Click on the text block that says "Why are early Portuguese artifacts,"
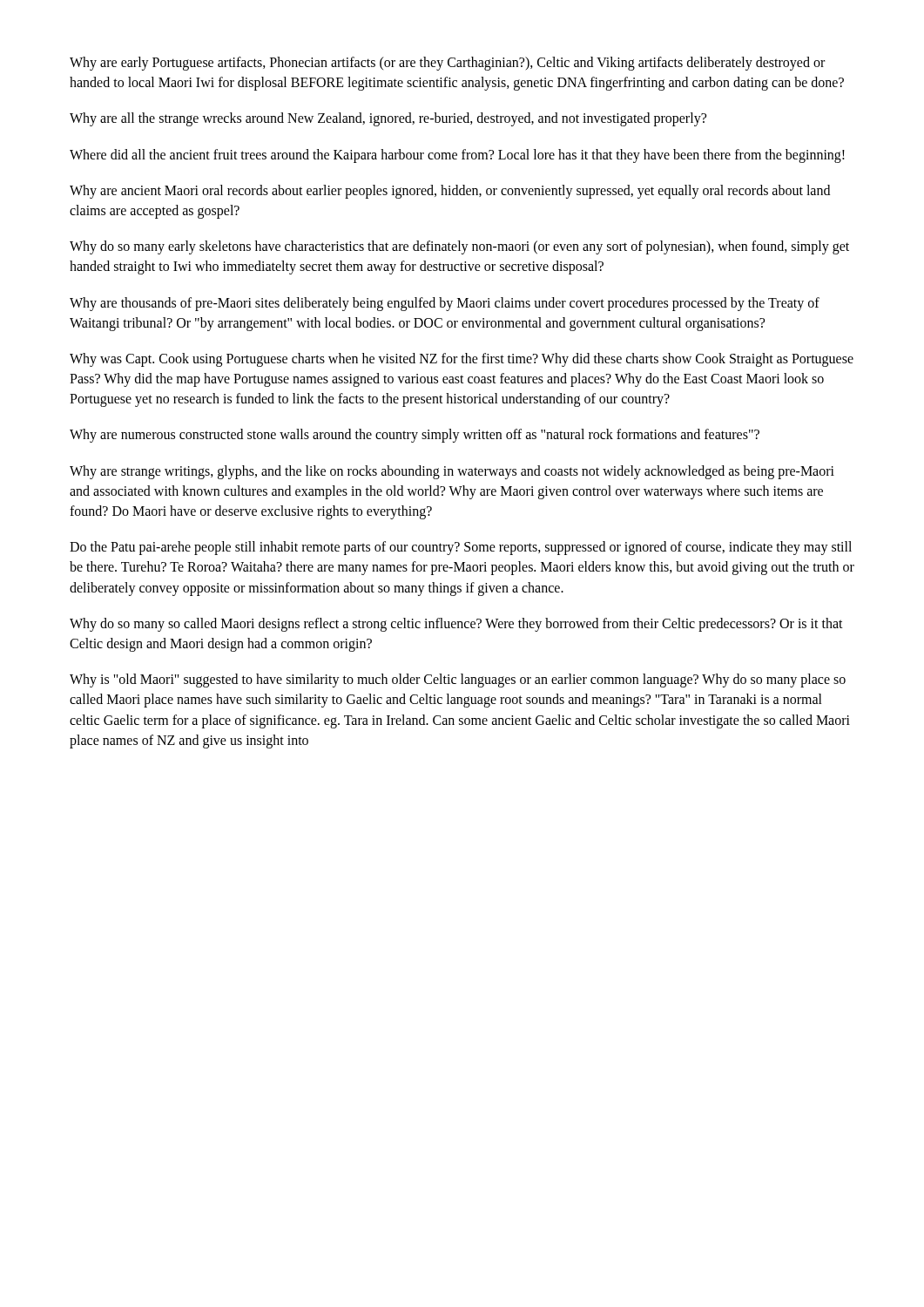The height and width of the screenshot is (1307, 924). click(x=457, y=72)
